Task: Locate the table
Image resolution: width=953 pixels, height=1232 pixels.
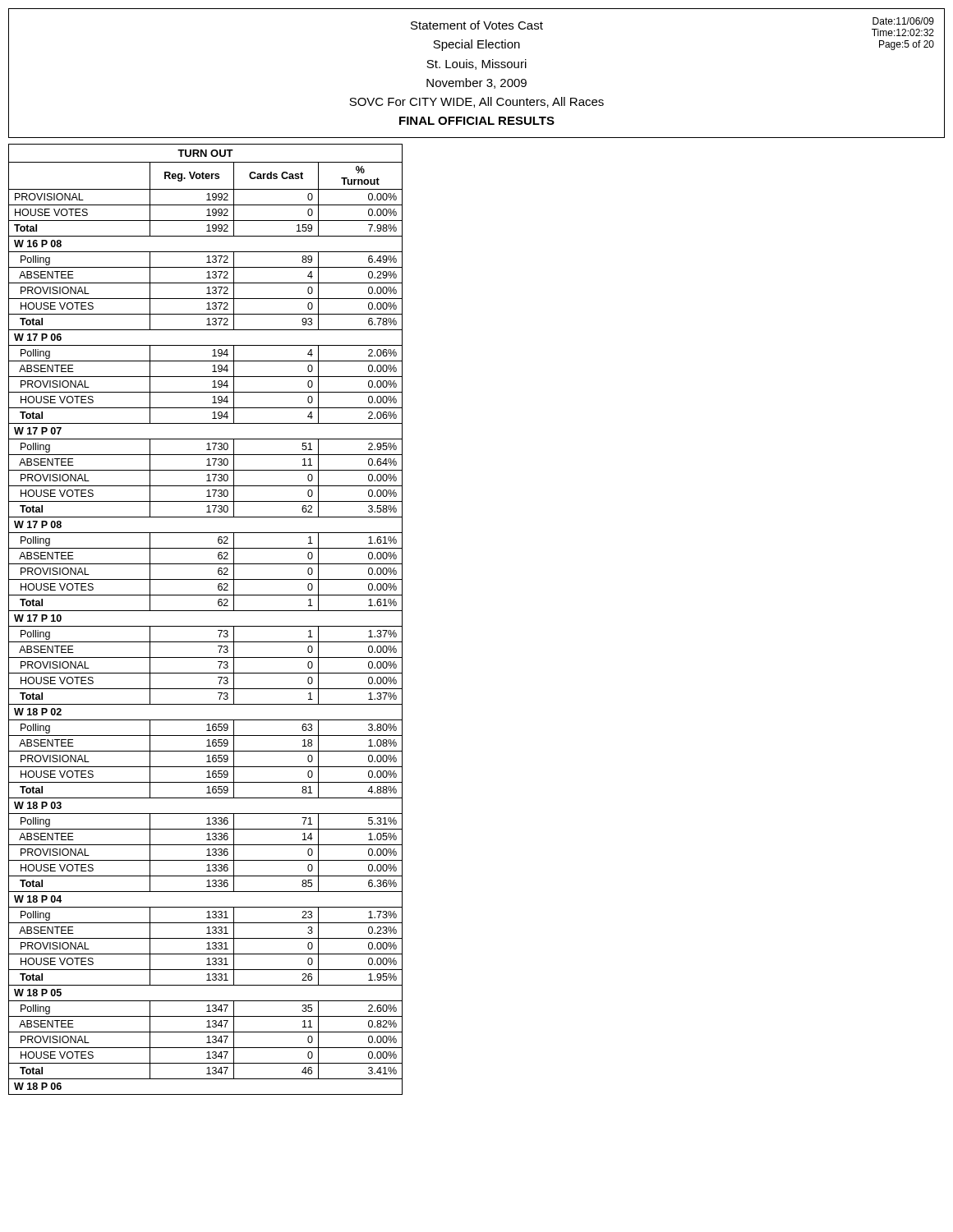Action: point(476,619)
